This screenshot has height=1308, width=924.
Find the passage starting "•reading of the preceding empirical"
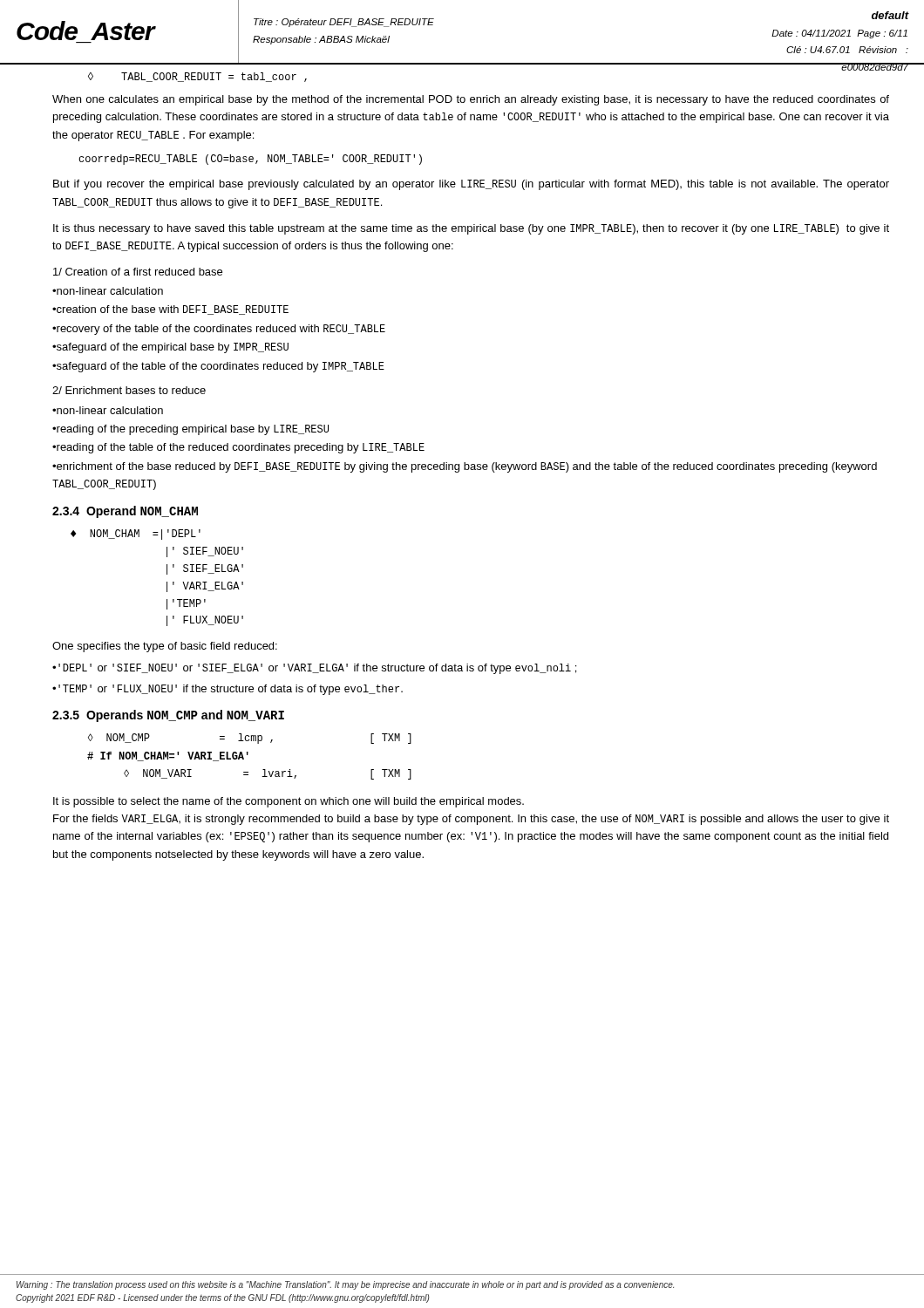click(191, 429)
